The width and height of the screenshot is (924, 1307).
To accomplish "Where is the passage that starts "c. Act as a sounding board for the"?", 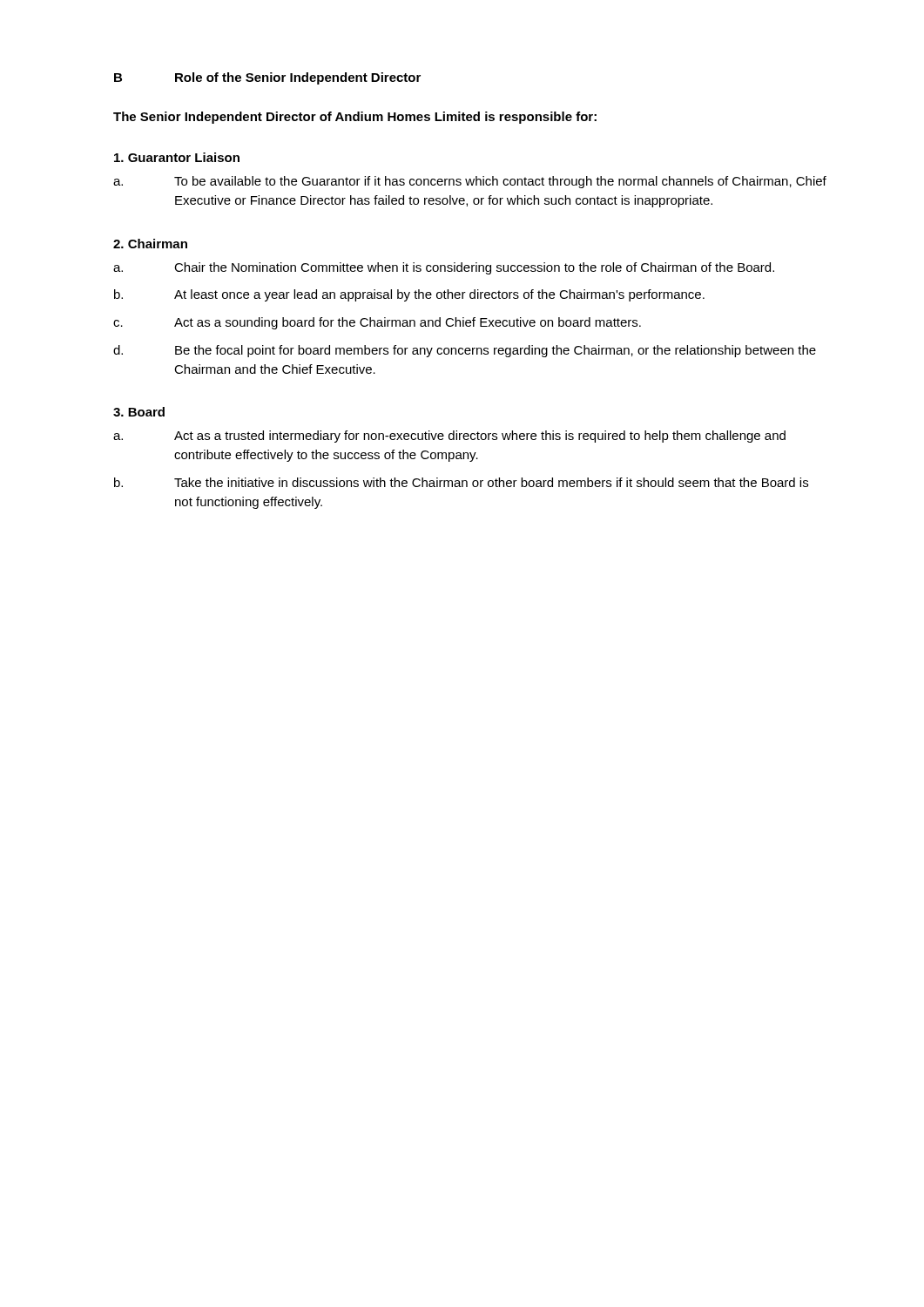I will point(471,322).
